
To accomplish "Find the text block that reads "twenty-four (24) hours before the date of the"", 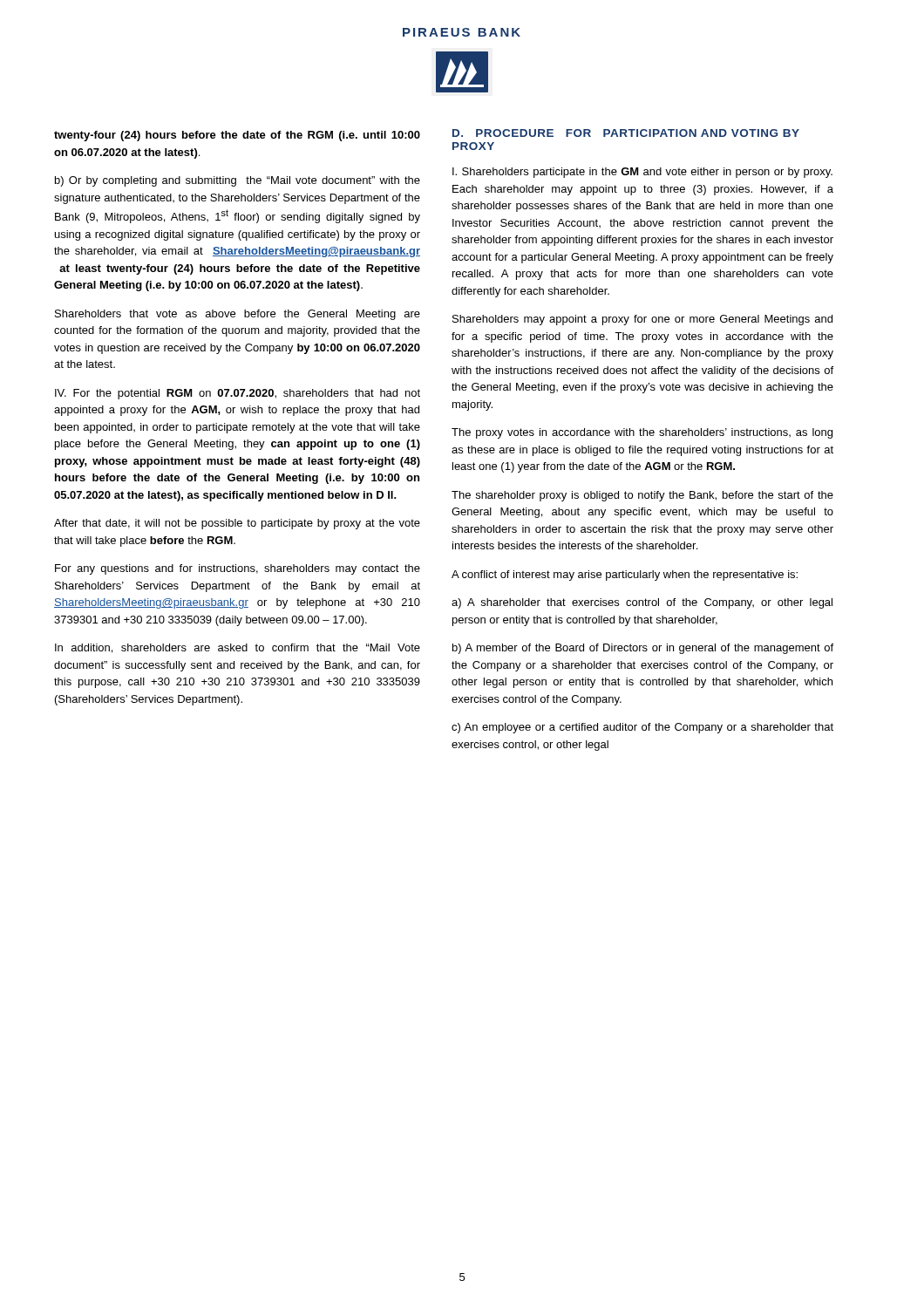I will [x=237, y=143].
